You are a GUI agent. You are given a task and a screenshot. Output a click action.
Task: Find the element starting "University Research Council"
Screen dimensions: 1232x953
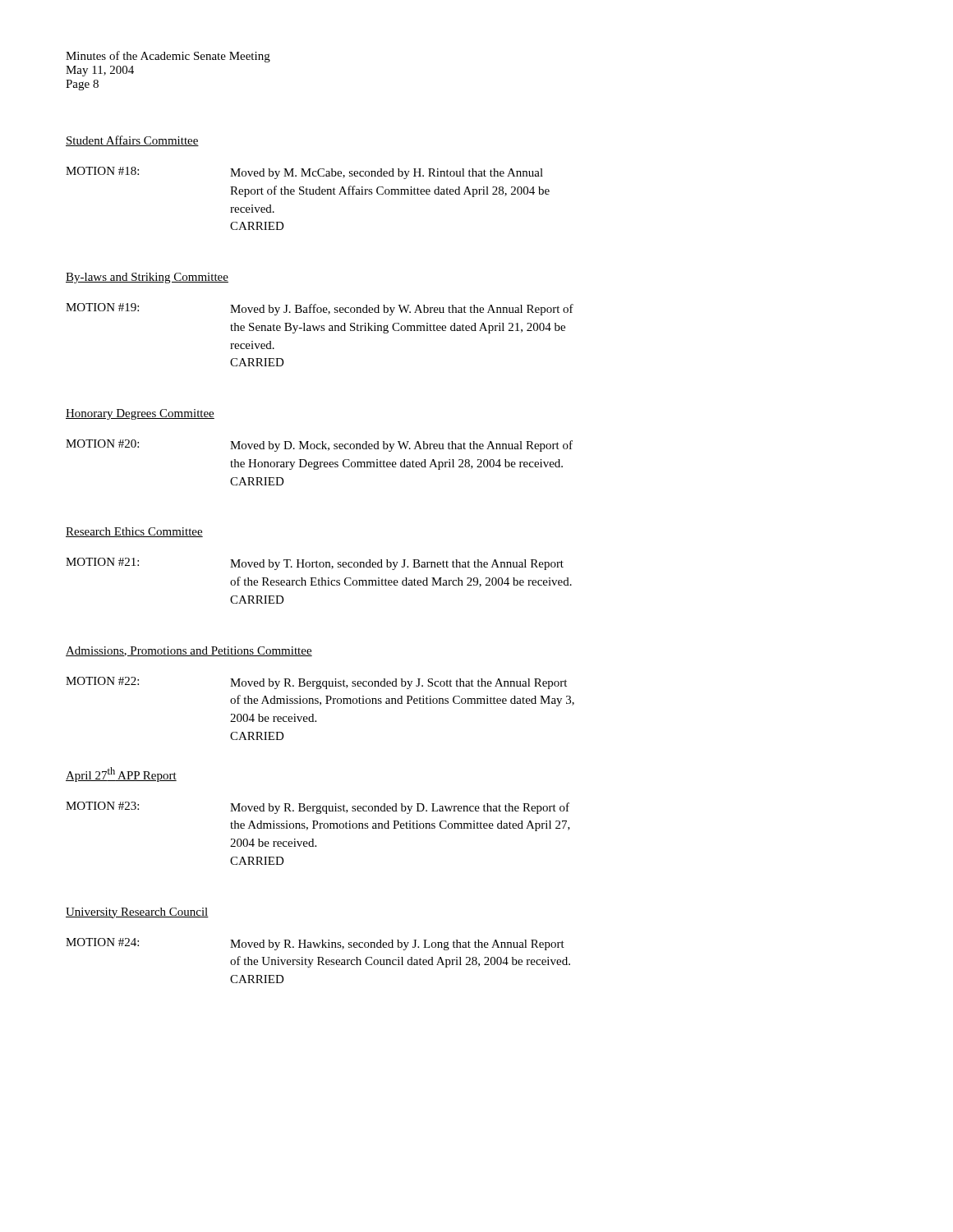pos(137,912)
